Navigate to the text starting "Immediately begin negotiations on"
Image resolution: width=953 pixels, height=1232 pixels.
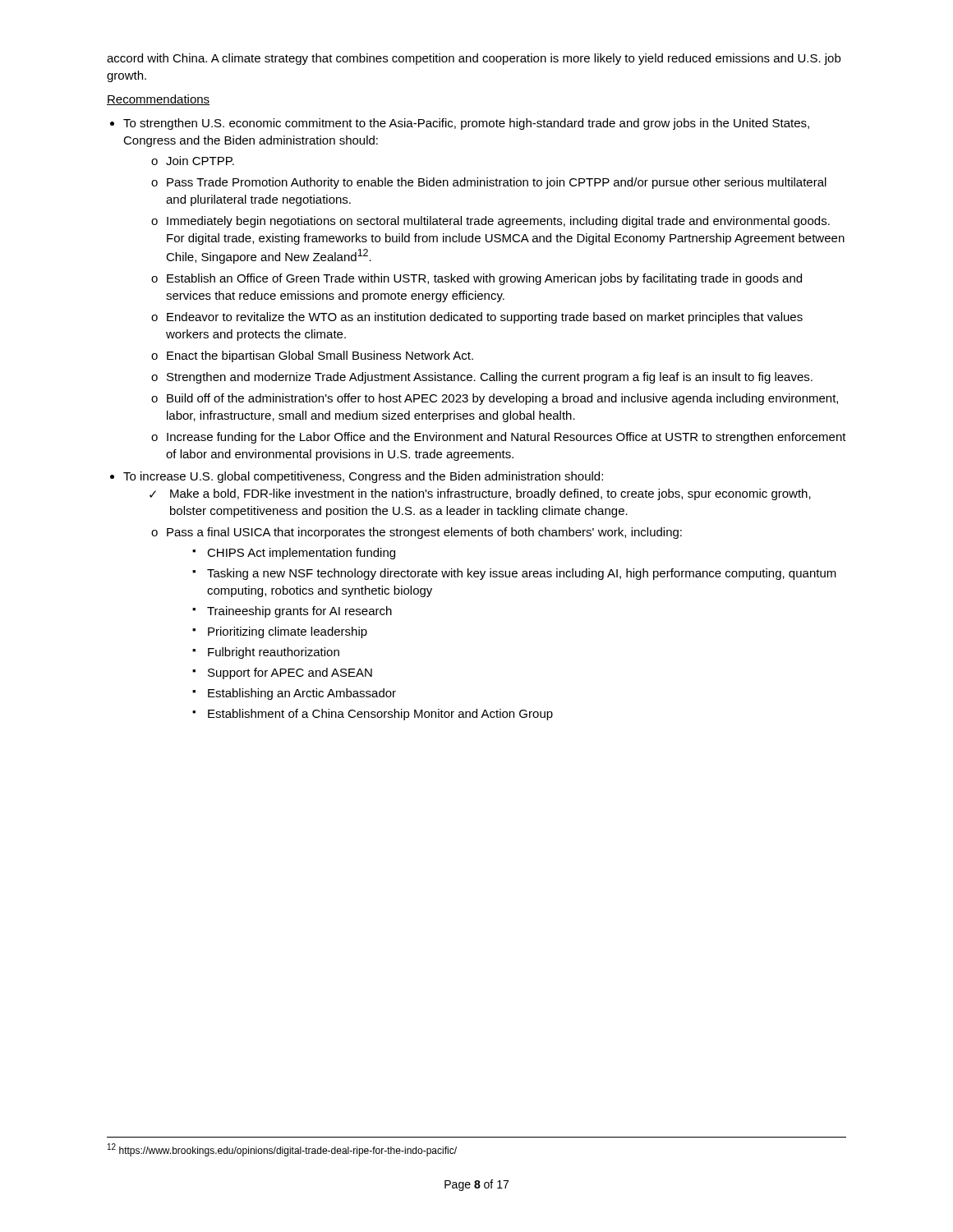tap(505, 239)
